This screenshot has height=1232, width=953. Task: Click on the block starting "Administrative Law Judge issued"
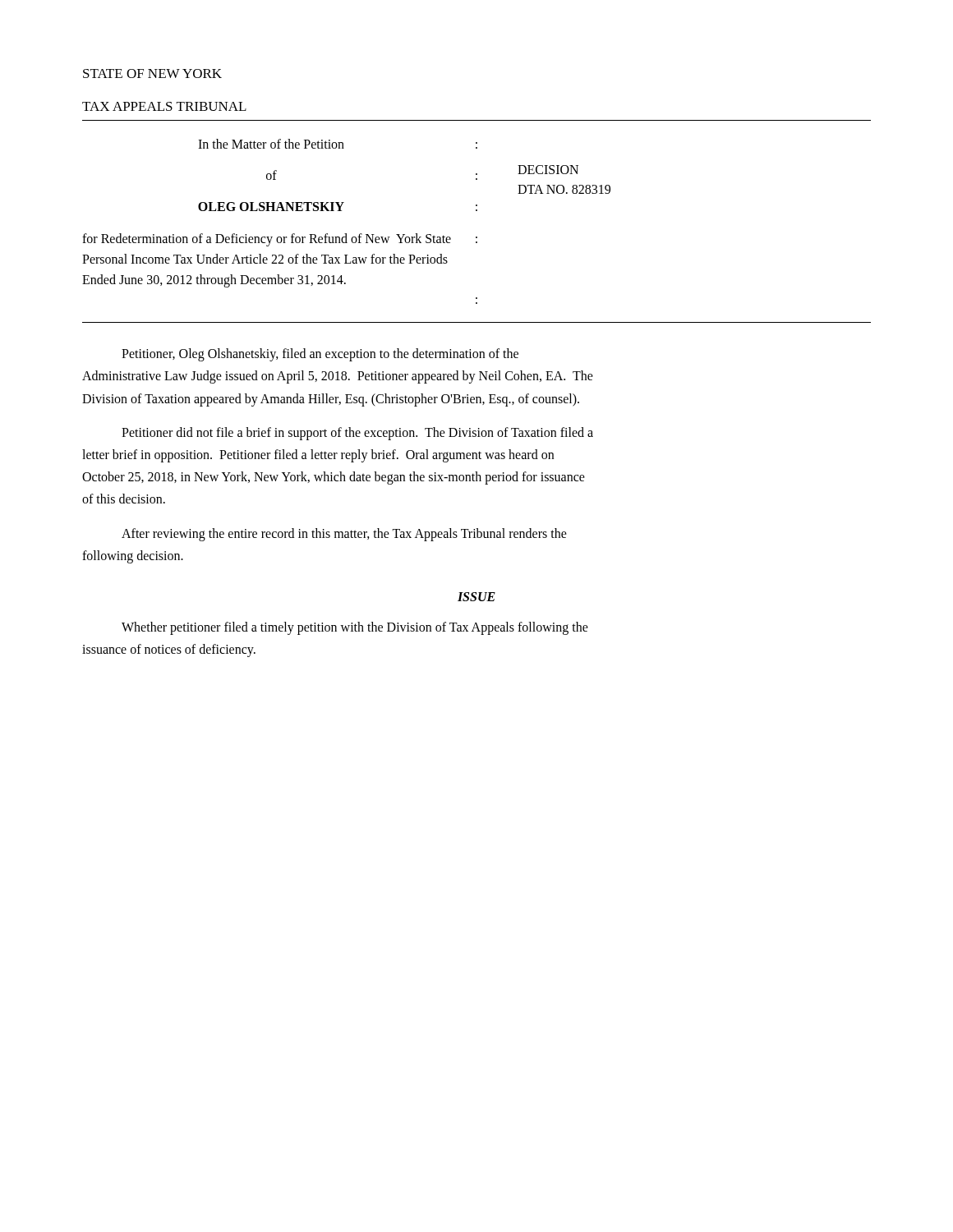[338, 376]
